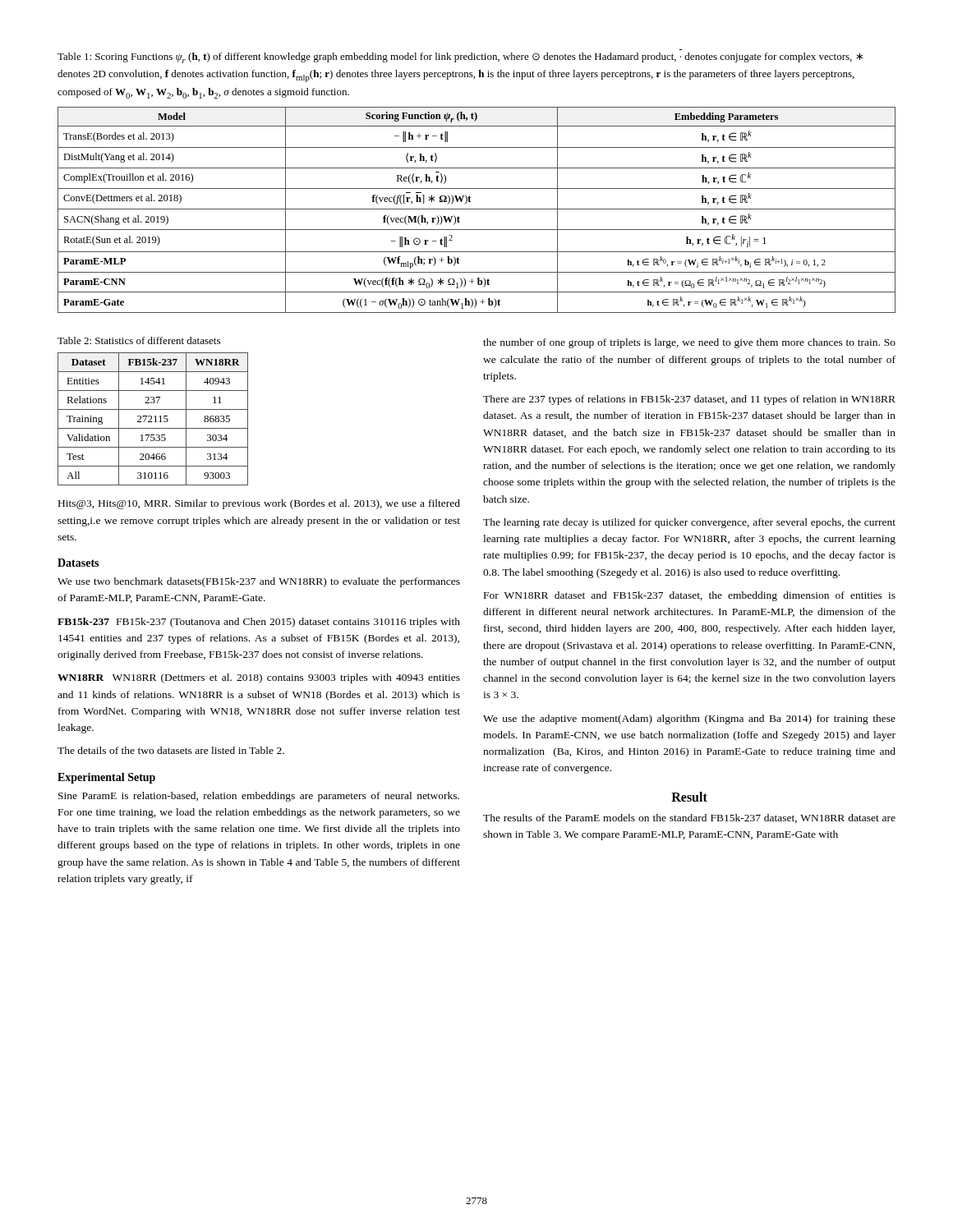
Task: Select the region starting "WN18RR WN18RR (Dettmers"
Action: [259, 702]
